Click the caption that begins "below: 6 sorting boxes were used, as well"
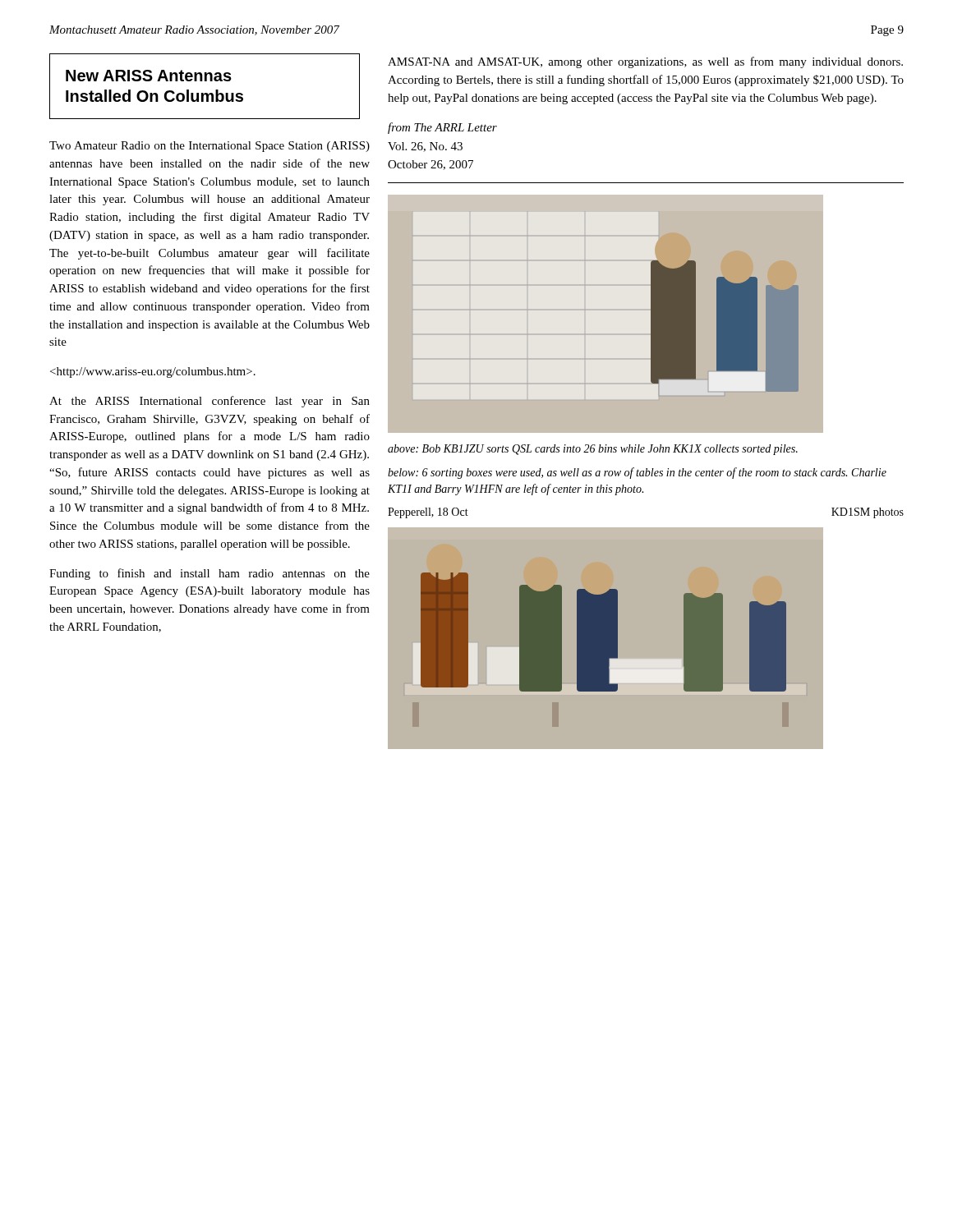Screen dimensions: 1232x953 point(637,481)
